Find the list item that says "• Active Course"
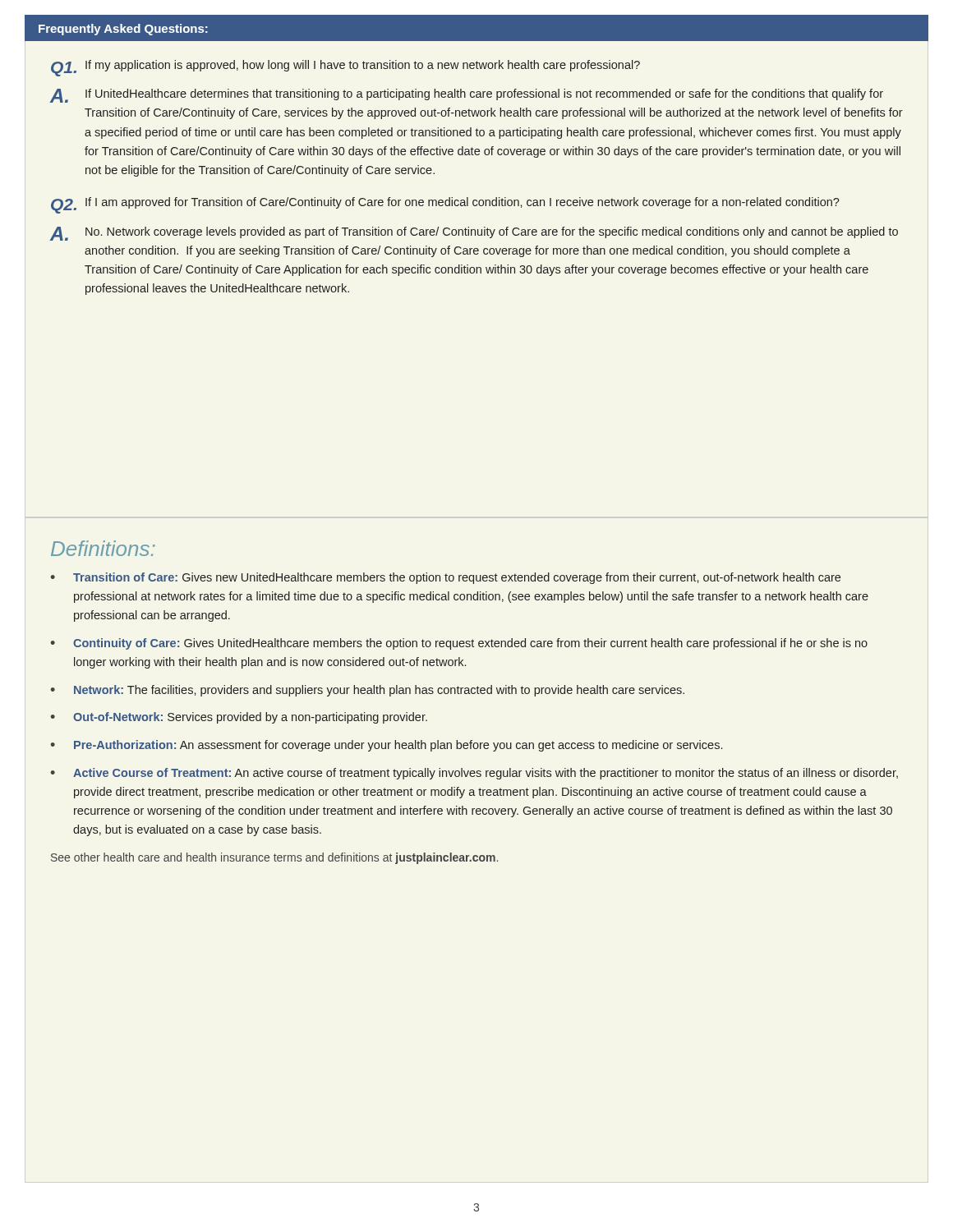 coord(476,802)
